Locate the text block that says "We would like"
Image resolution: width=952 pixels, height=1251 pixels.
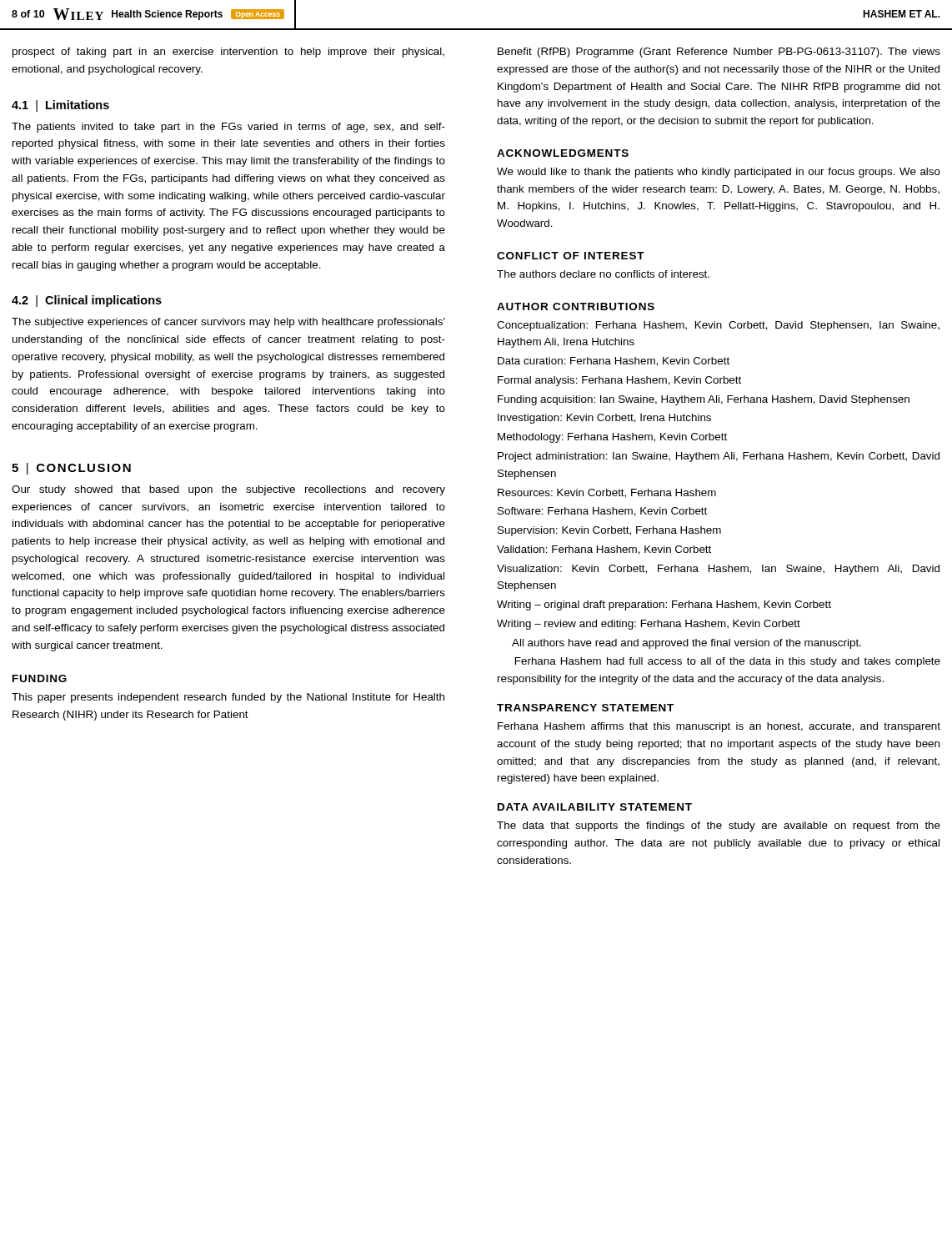pyautogui.click(x=719, y=197)
